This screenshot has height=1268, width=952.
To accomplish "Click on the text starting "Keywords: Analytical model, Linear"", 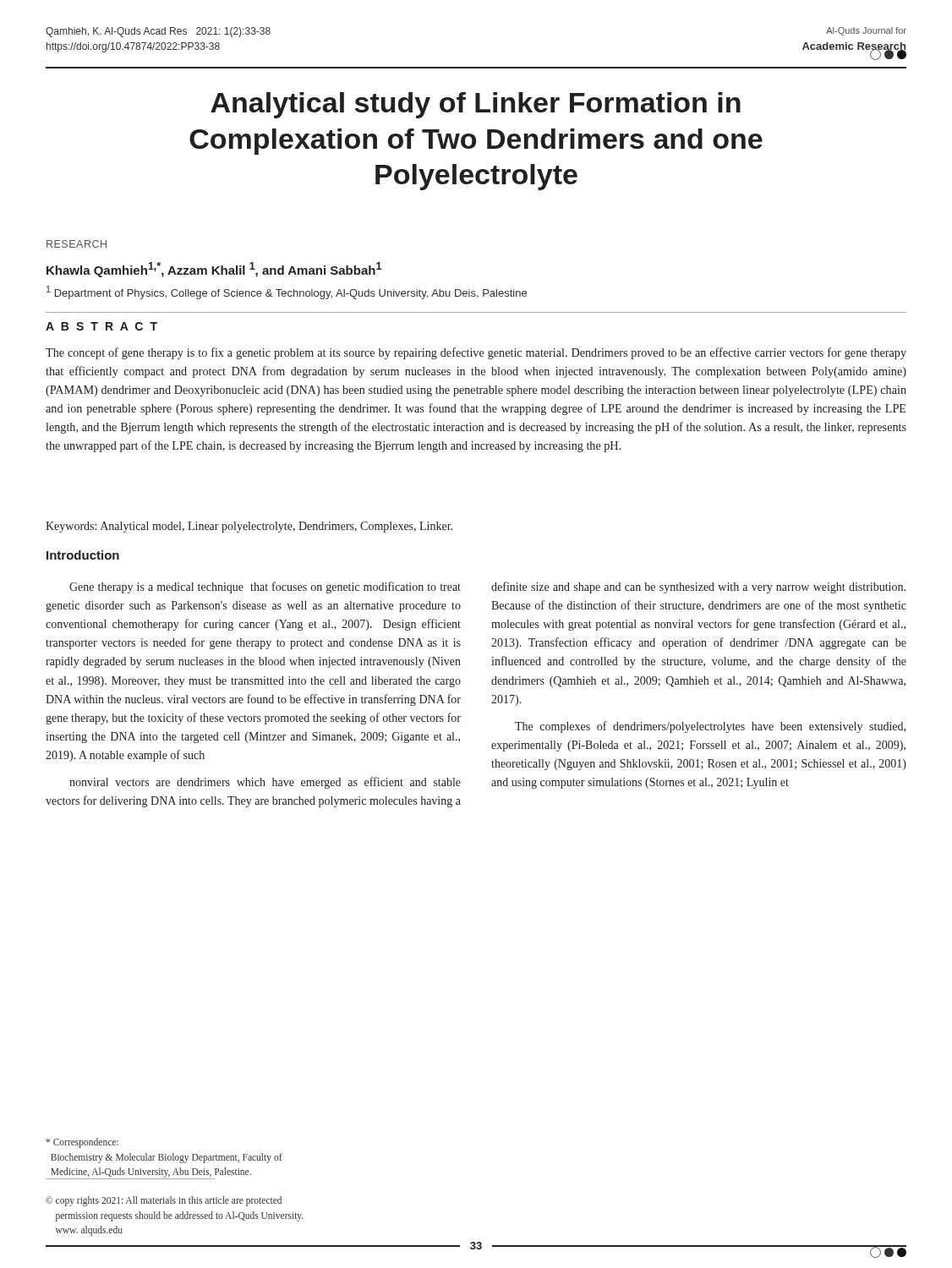I will click(x=249, y=526).
